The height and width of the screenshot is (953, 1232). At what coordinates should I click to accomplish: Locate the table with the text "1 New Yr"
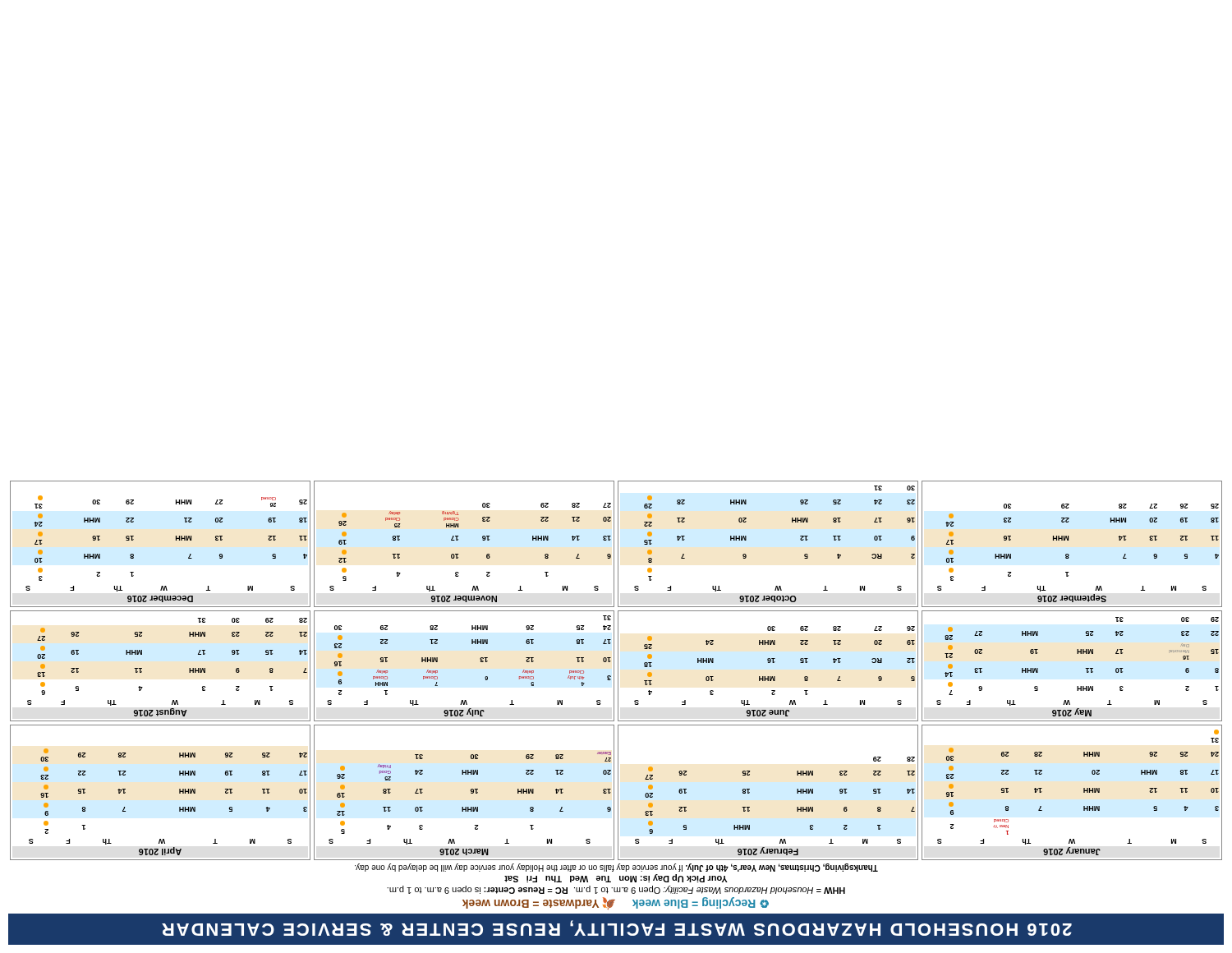click(616, 670)
